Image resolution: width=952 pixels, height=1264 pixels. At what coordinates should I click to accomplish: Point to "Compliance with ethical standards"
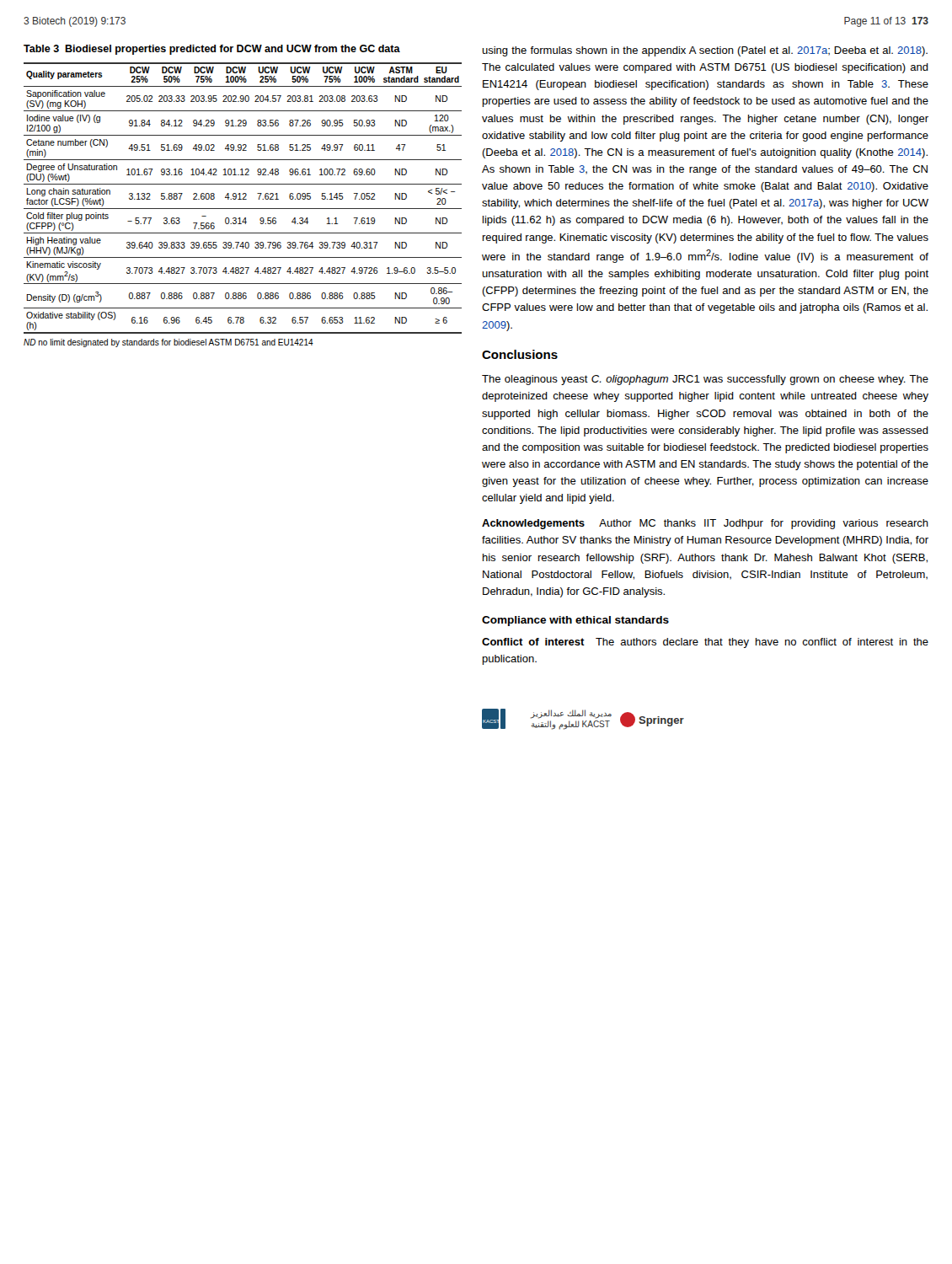(575, 620)
